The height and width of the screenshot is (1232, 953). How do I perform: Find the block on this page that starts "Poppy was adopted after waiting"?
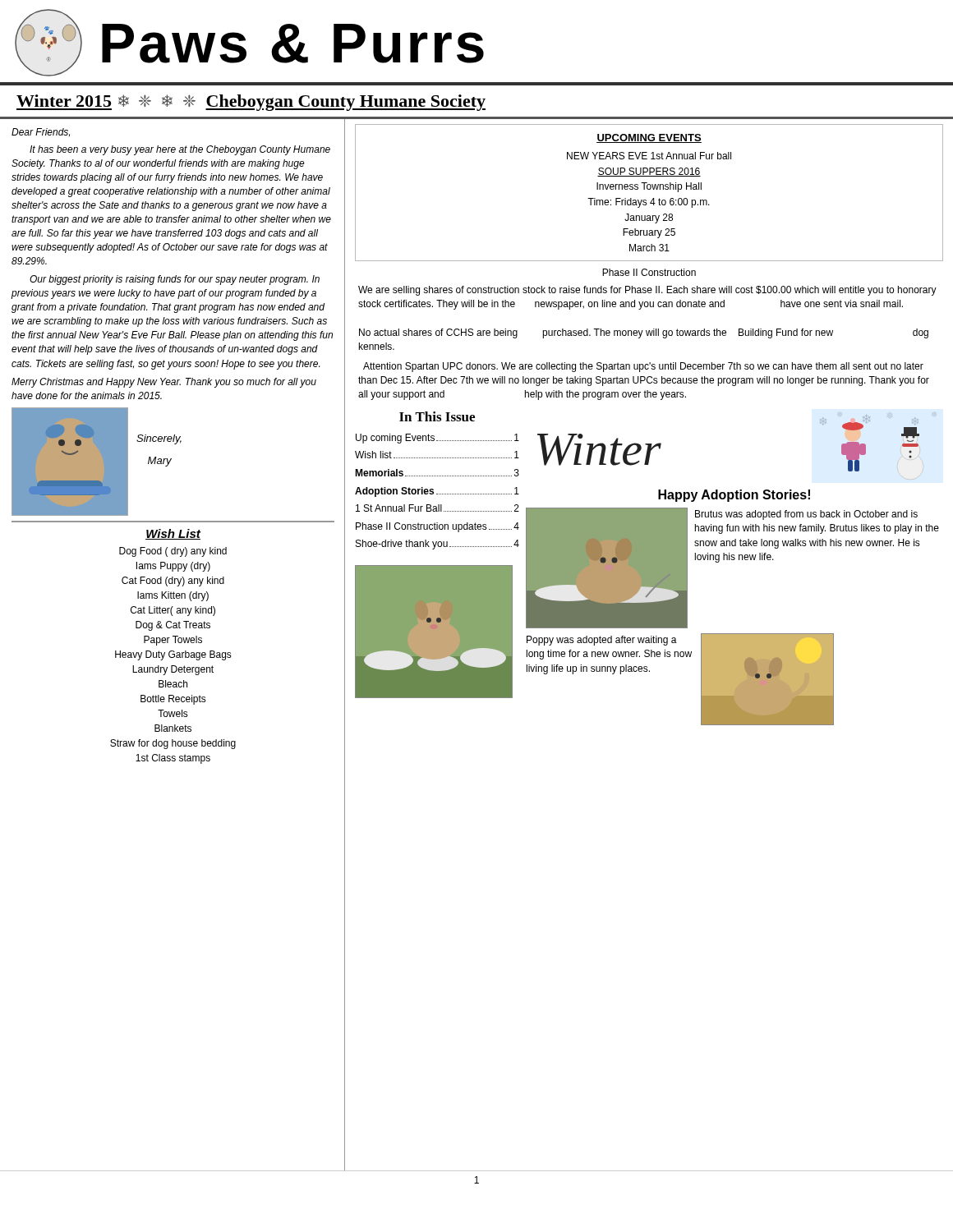tap(609, 654)
